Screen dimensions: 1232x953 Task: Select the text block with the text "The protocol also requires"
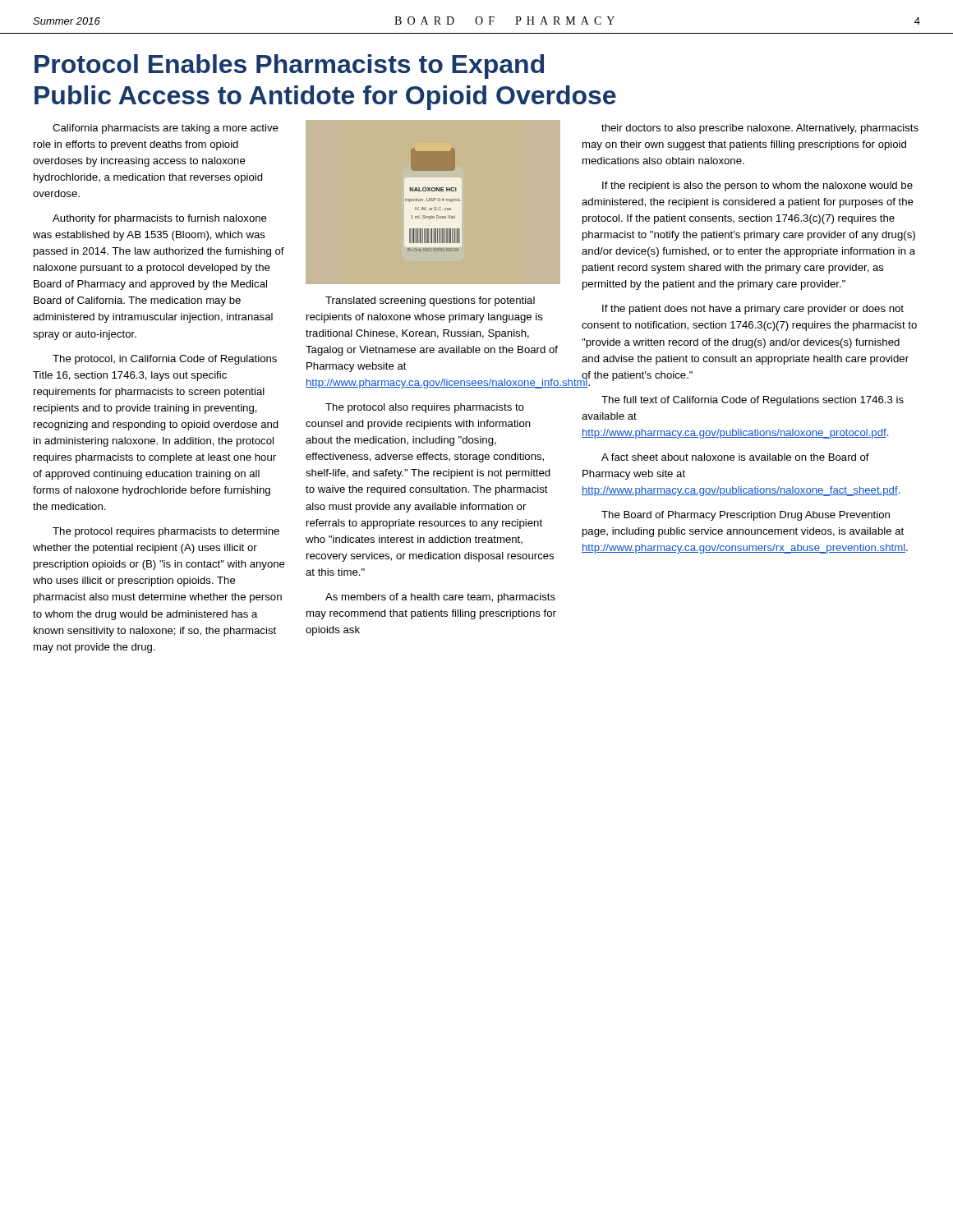point(430,489)
